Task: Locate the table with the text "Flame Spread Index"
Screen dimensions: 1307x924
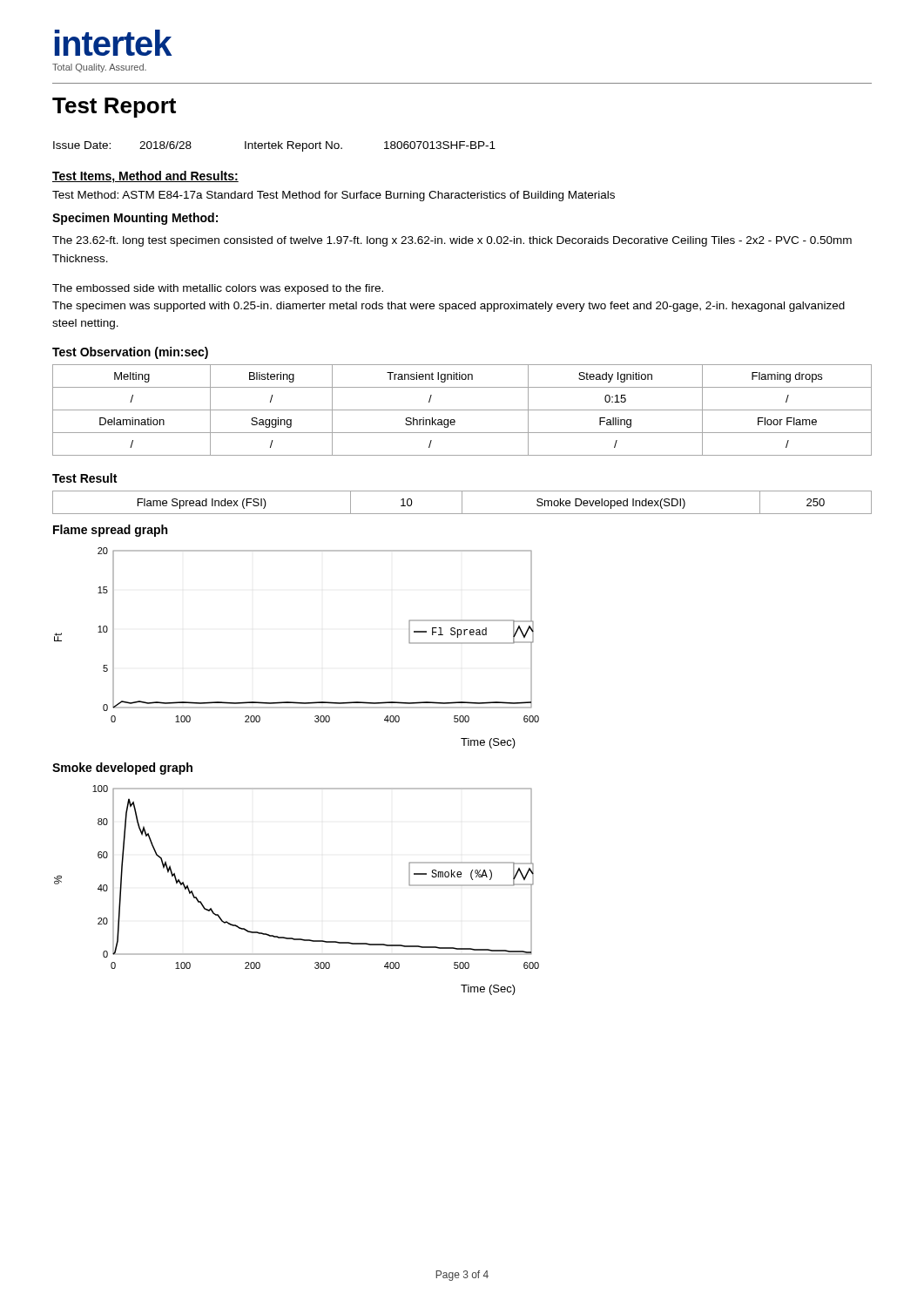Action: (462, 502)
